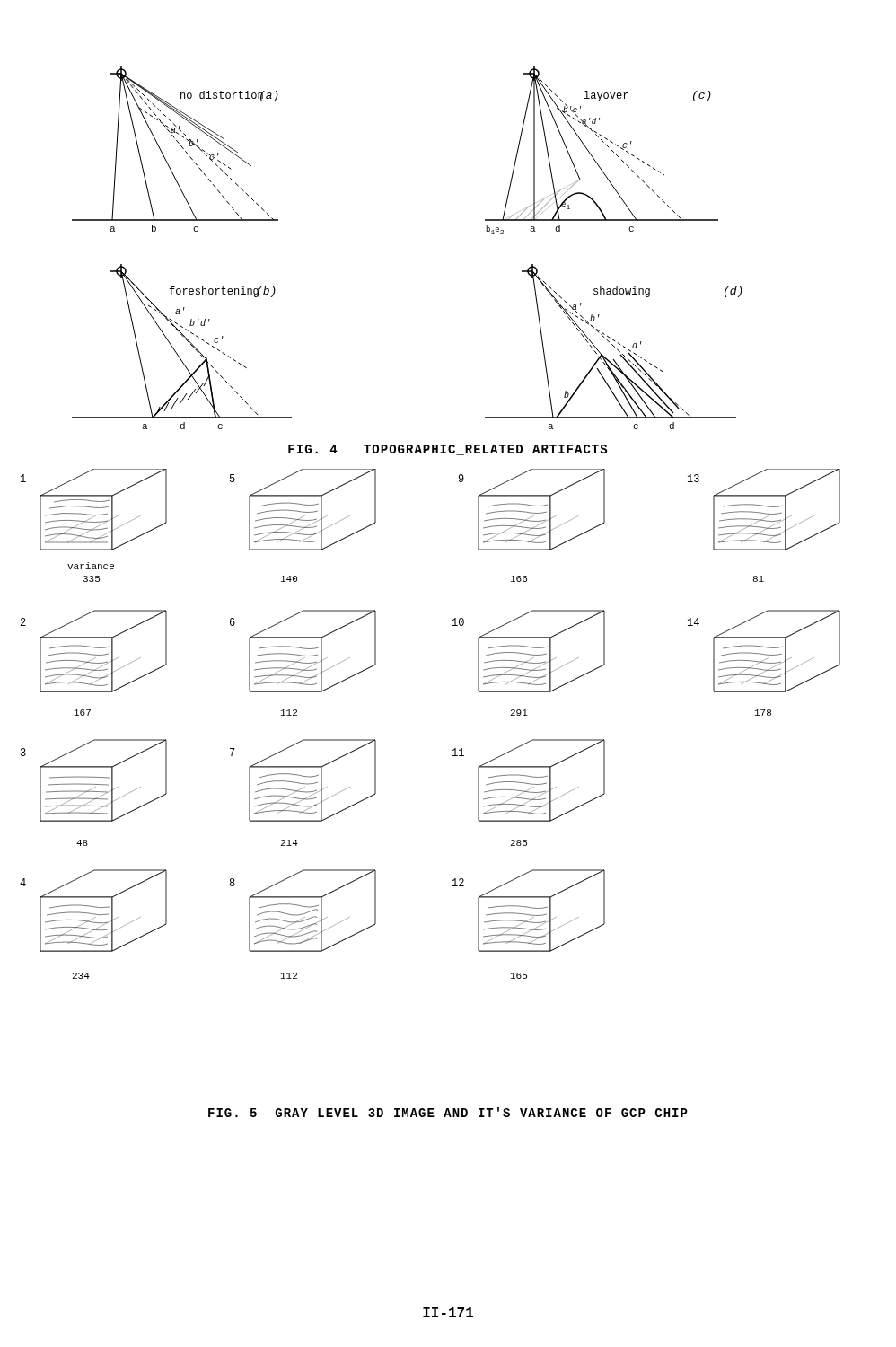Image resolution: width=896 pixels, height=1347 pixels.
Task: Point to the caption beginning "FIG. 4 TOPOGRAPHIC_RELATED"
Action: (448, 450)
